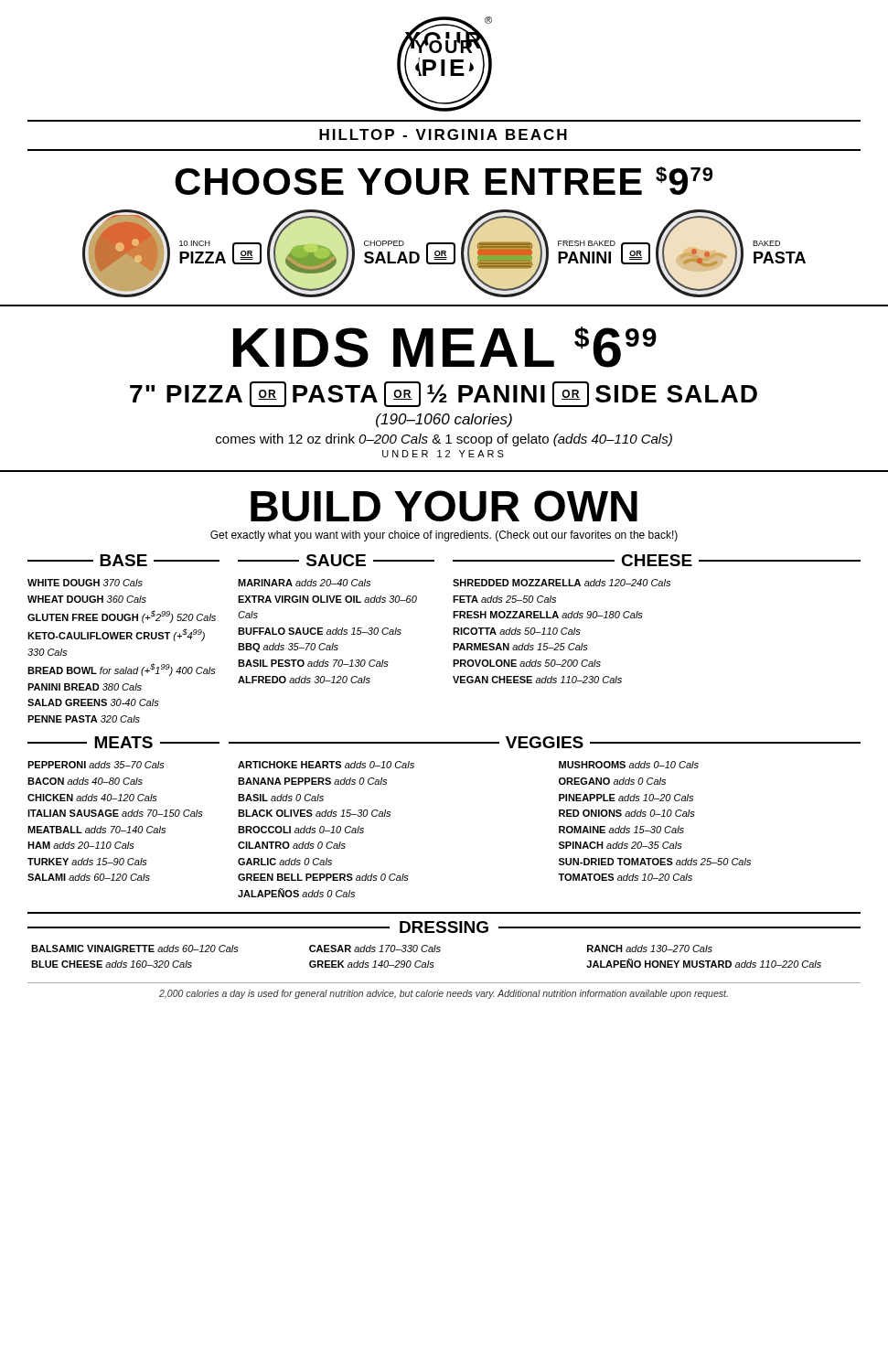Locate the list item that says "GREEN BELL PEPPERS adds"

coord(323,878)
